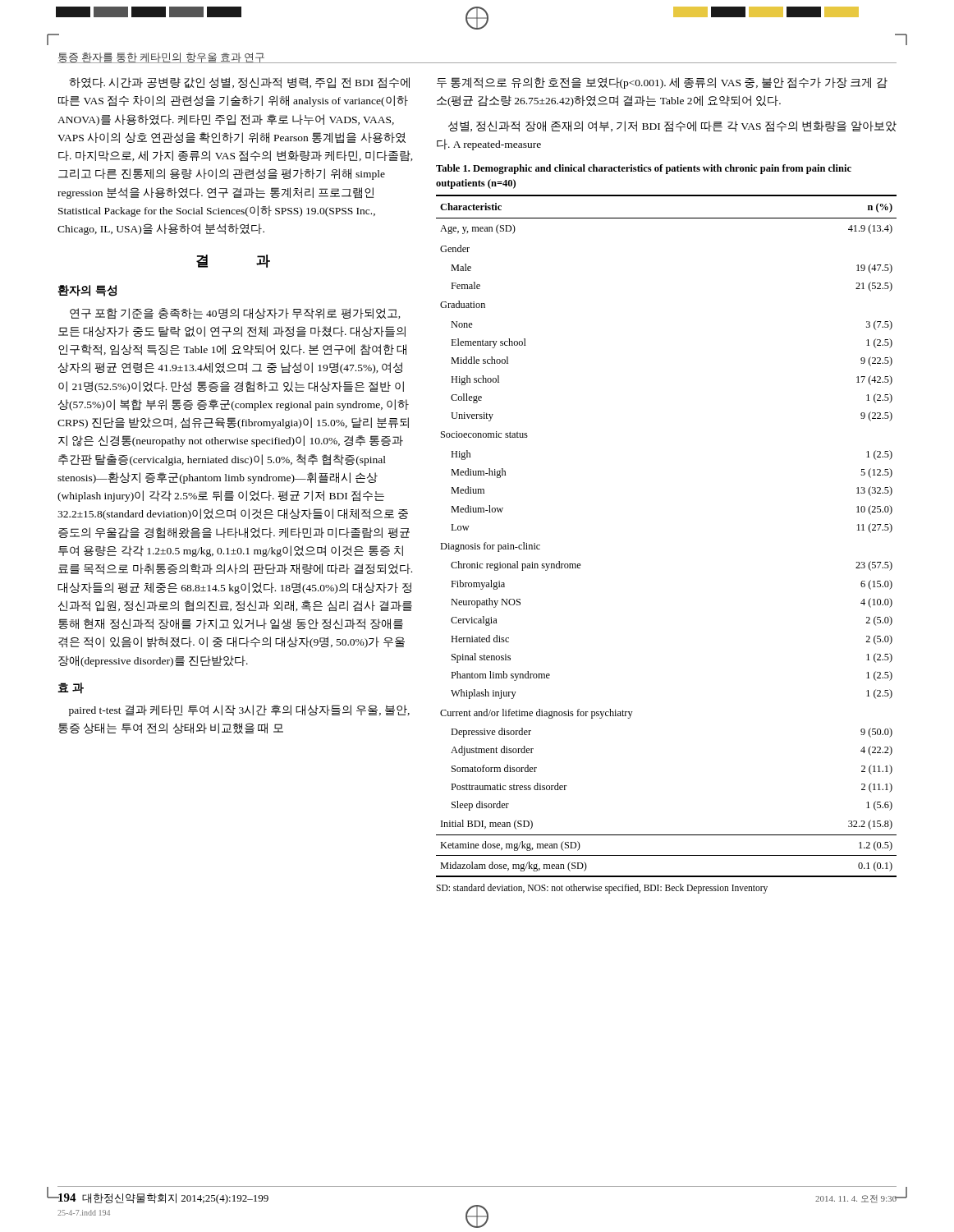Screen dimensions: 1232x954
Task: Locate the block of text that opens with "두 통계적으로 유의한"
Action: (x=662, y=92)
